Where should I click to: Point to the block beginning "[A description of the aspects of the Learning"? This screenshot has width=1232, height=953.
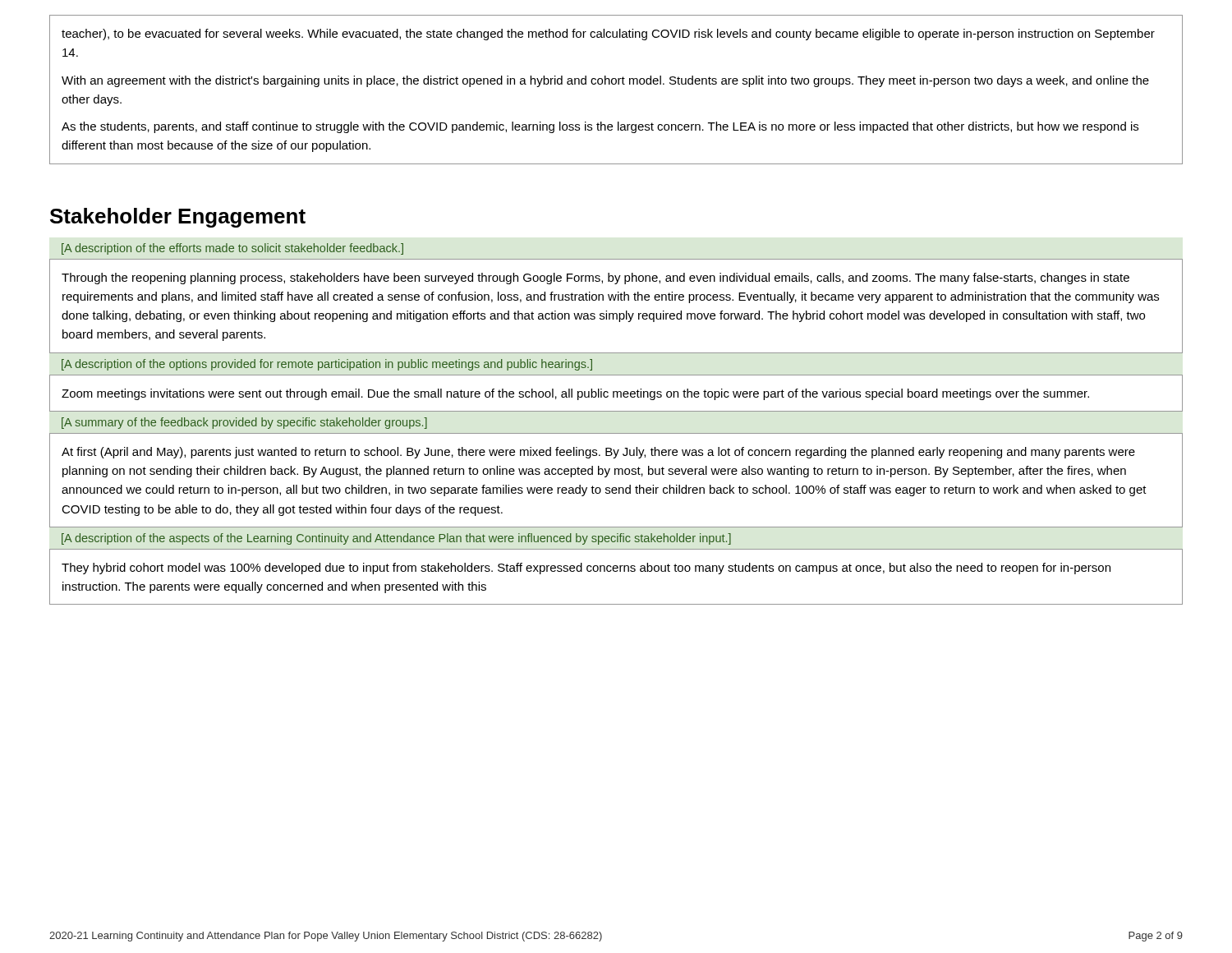tap(396, 538)
